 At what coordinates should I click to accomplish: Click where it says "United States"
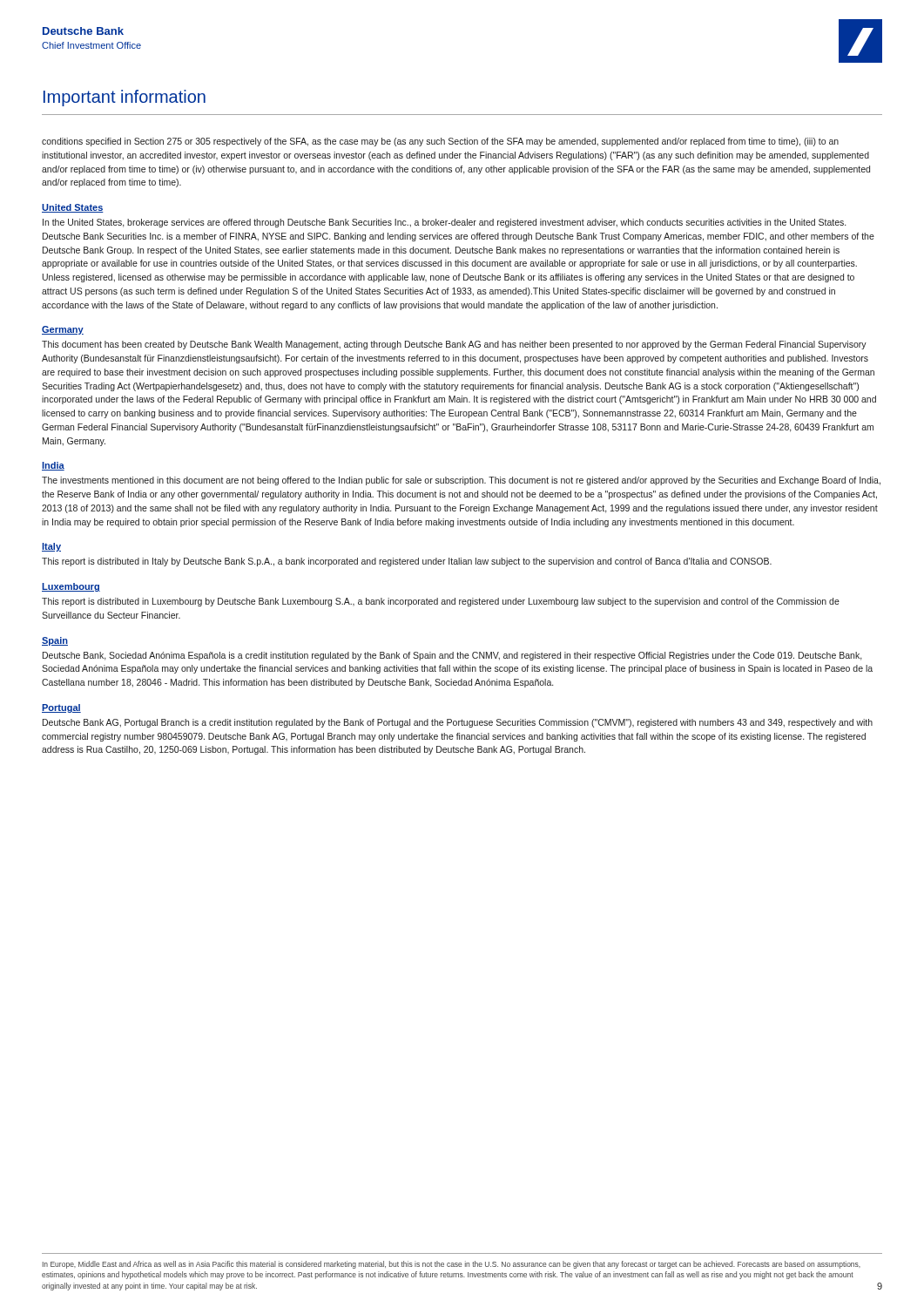tap(73, 208)
